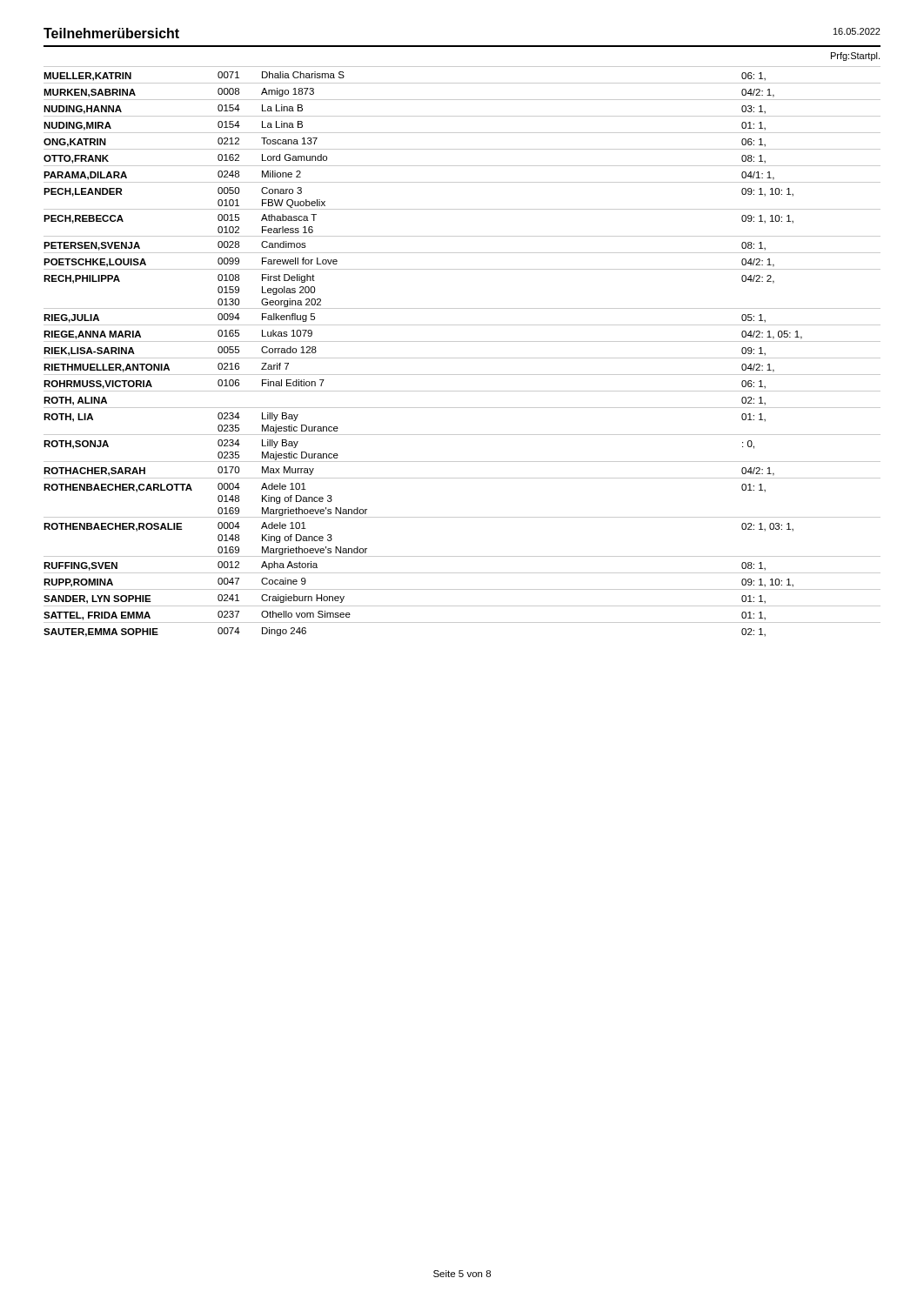Screen dimensions: 1305x924
Task: Locate the block of text that opens with "RUFFING,SVEN 0012Apha Astoria 08:"
Action: [462, 566]
